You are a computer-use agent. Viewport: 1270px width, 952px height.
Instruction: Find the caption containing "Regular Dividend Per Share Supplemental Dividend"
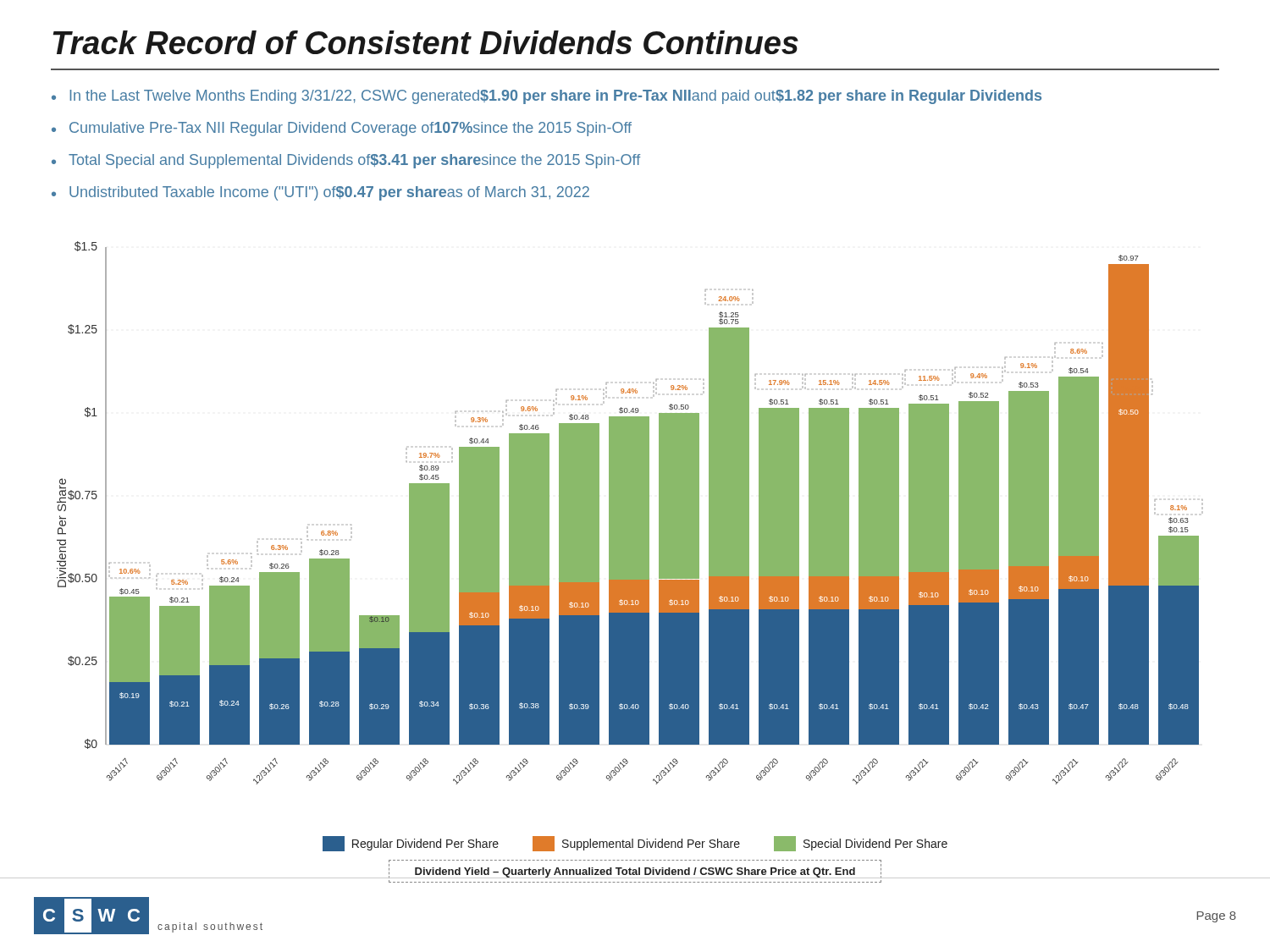click(x=635, y=859)
